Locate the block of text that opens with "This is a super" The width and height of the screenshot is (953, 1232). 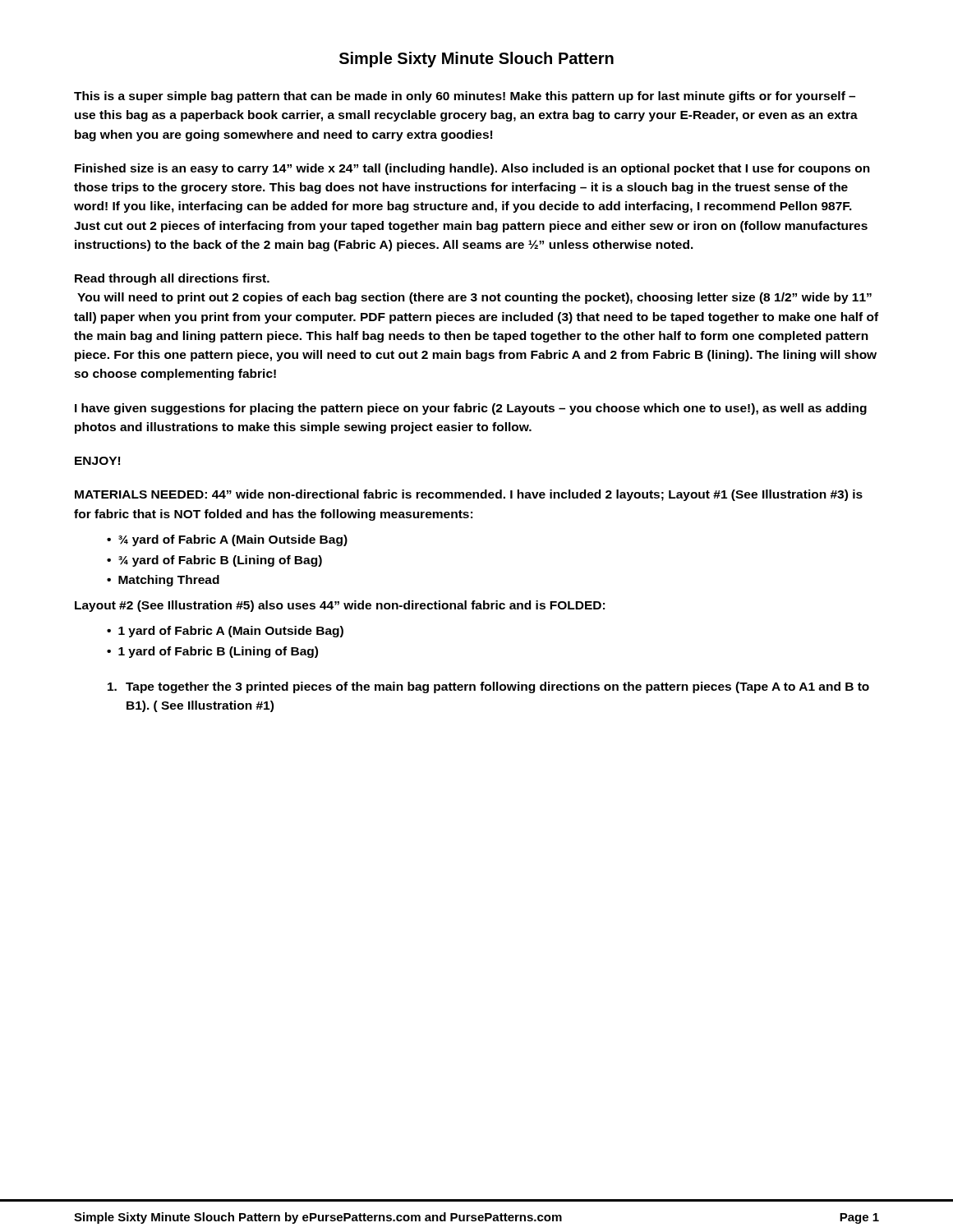point(466,115)
